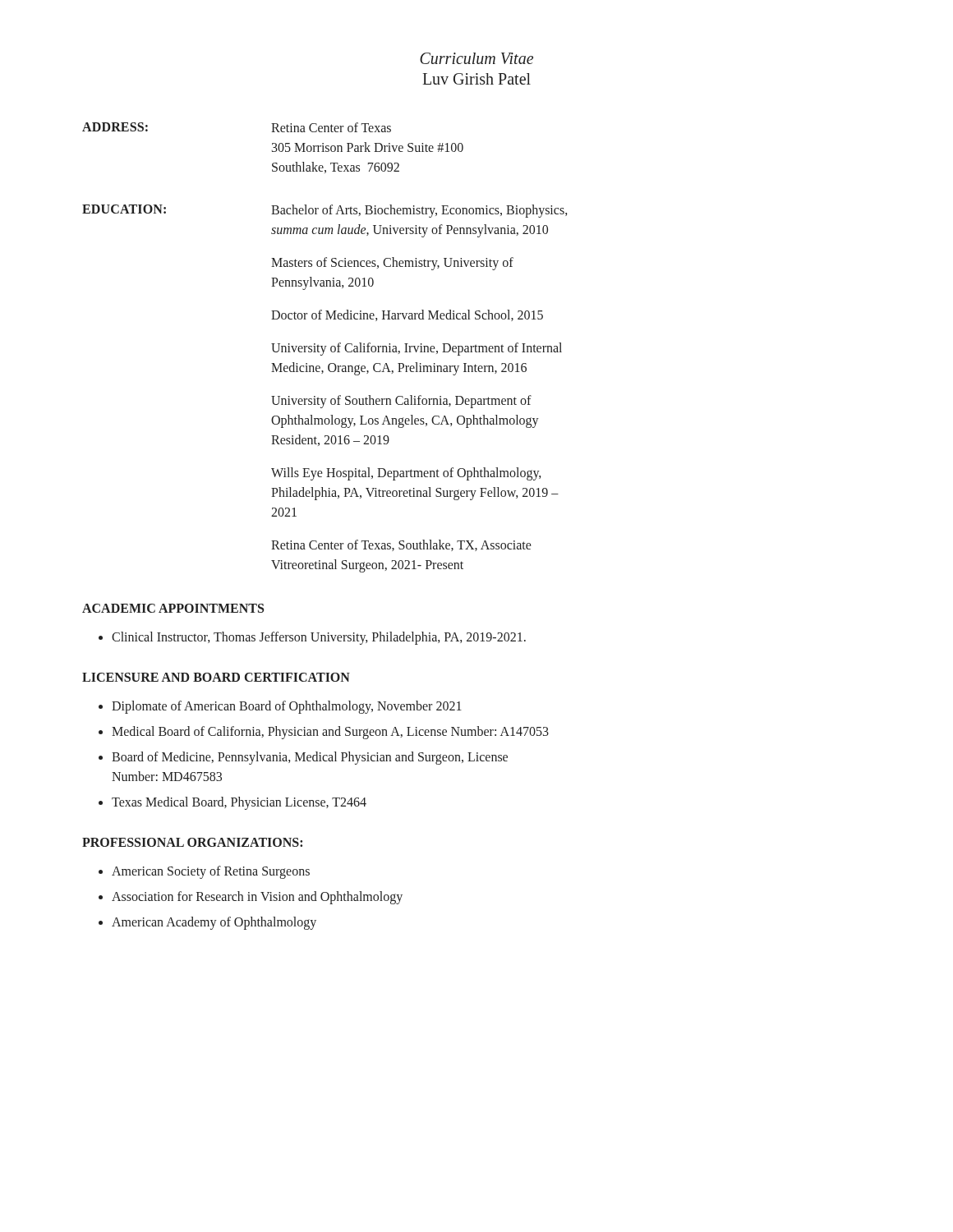Click on the text block containing "ADDRESS: Retina Center of Texas 305 Morrison"
The image size is (953, 1232).
[273, 148]
